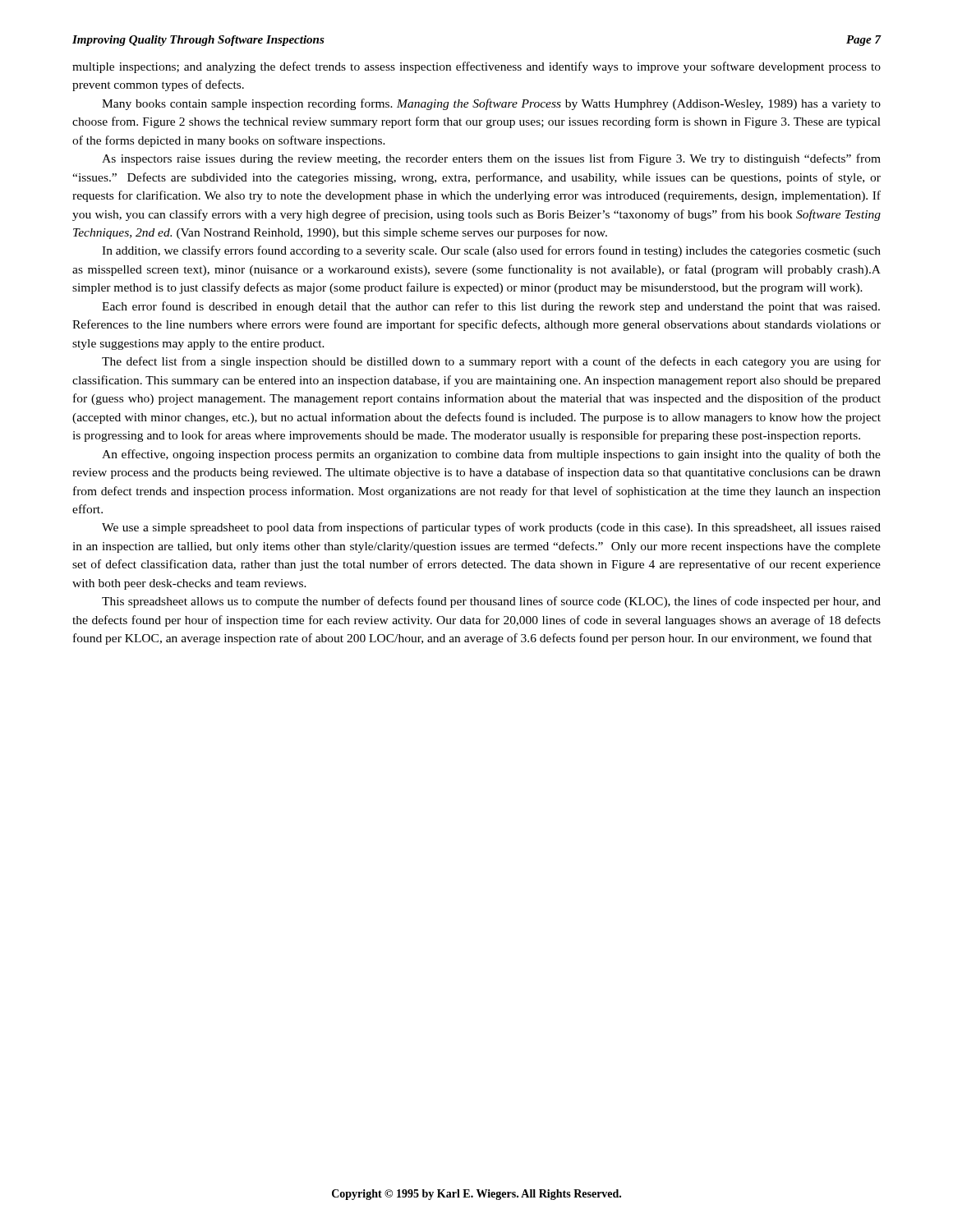Locate the text block that says "Each error found is"

coord(476,325)
